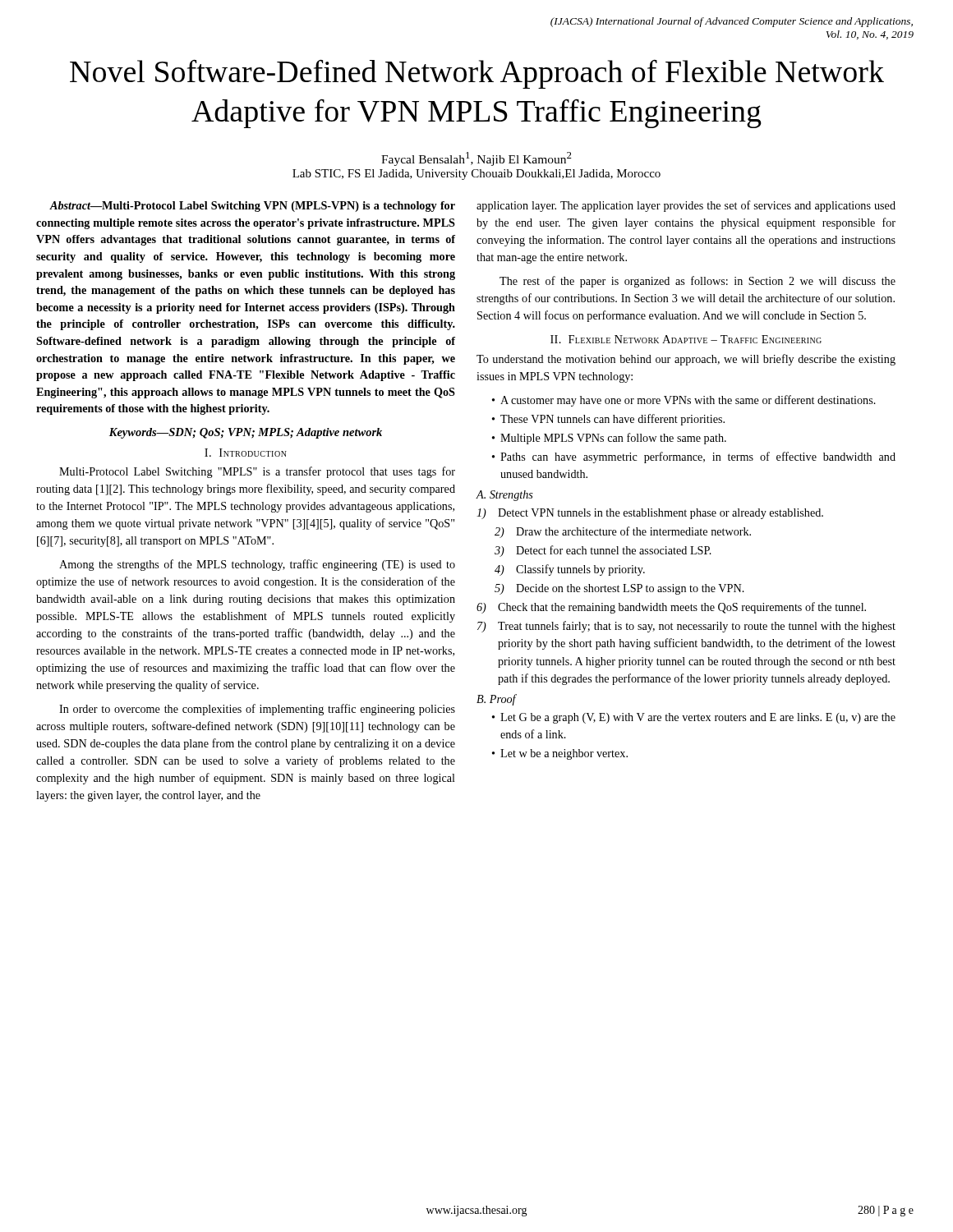Select the text block that reads "The rest of the"
The image size is (953, 1232).
click(x=686, y=298)
